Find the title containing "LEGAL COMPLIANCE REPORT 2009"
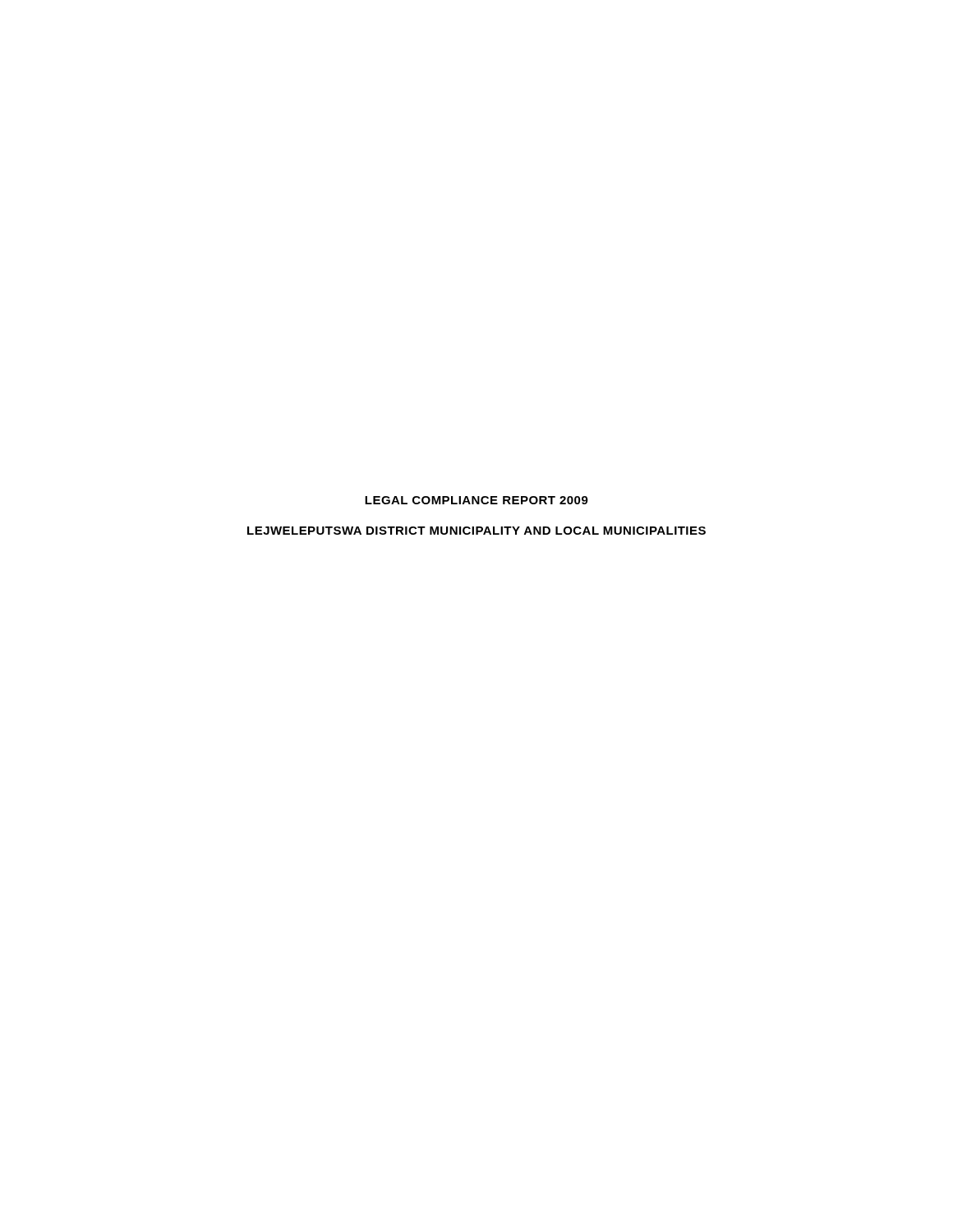This screenshot has width=953, height=1232. click(476, 500)
